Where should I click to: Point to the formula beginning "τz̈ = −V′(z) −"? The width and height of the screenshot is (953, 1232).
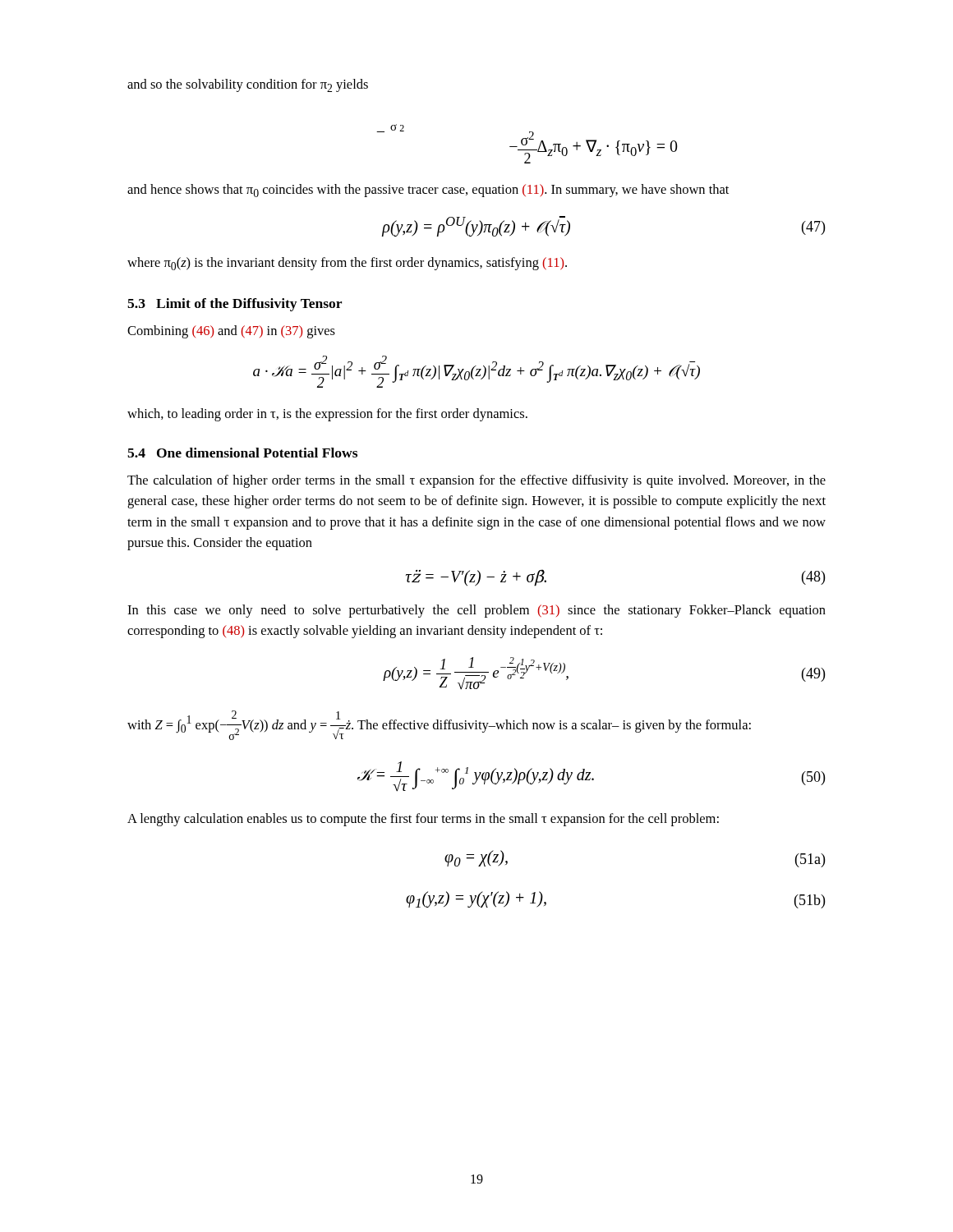point(465,577)
